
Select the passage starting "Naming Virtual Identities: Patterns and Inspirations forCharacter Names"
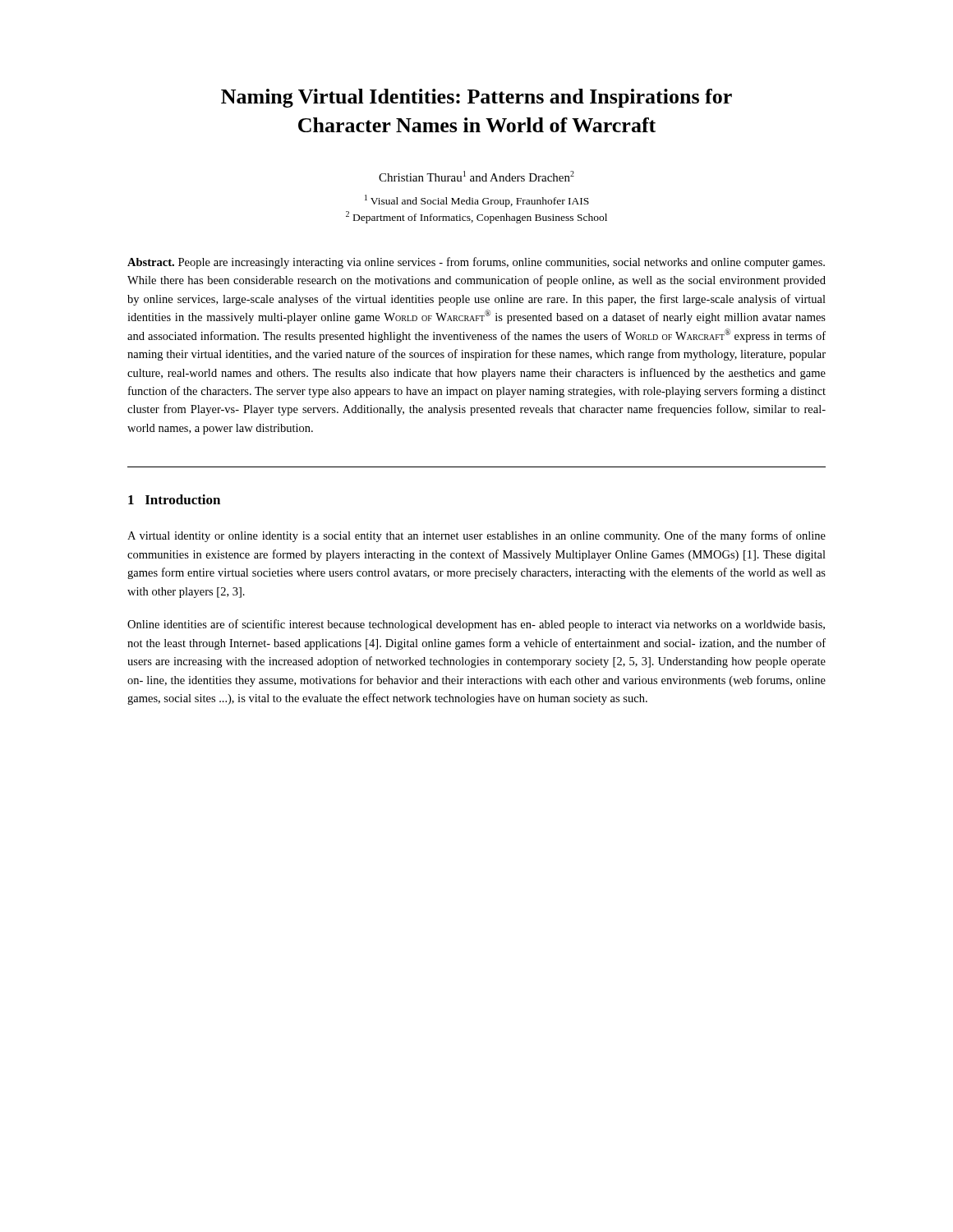point(476,111)
